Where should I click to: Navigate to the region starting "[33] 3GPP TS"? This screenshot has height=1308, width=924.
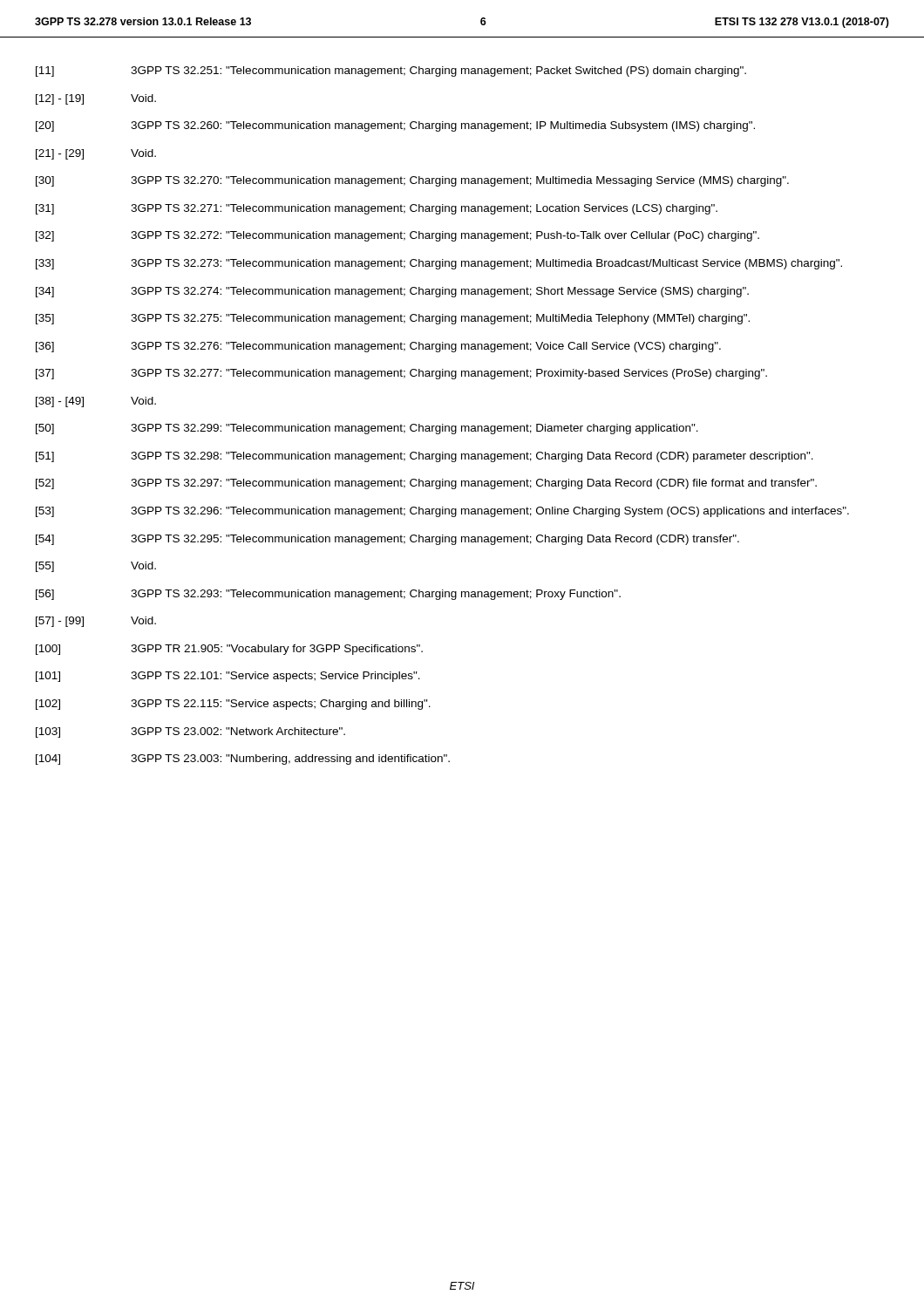462,263
